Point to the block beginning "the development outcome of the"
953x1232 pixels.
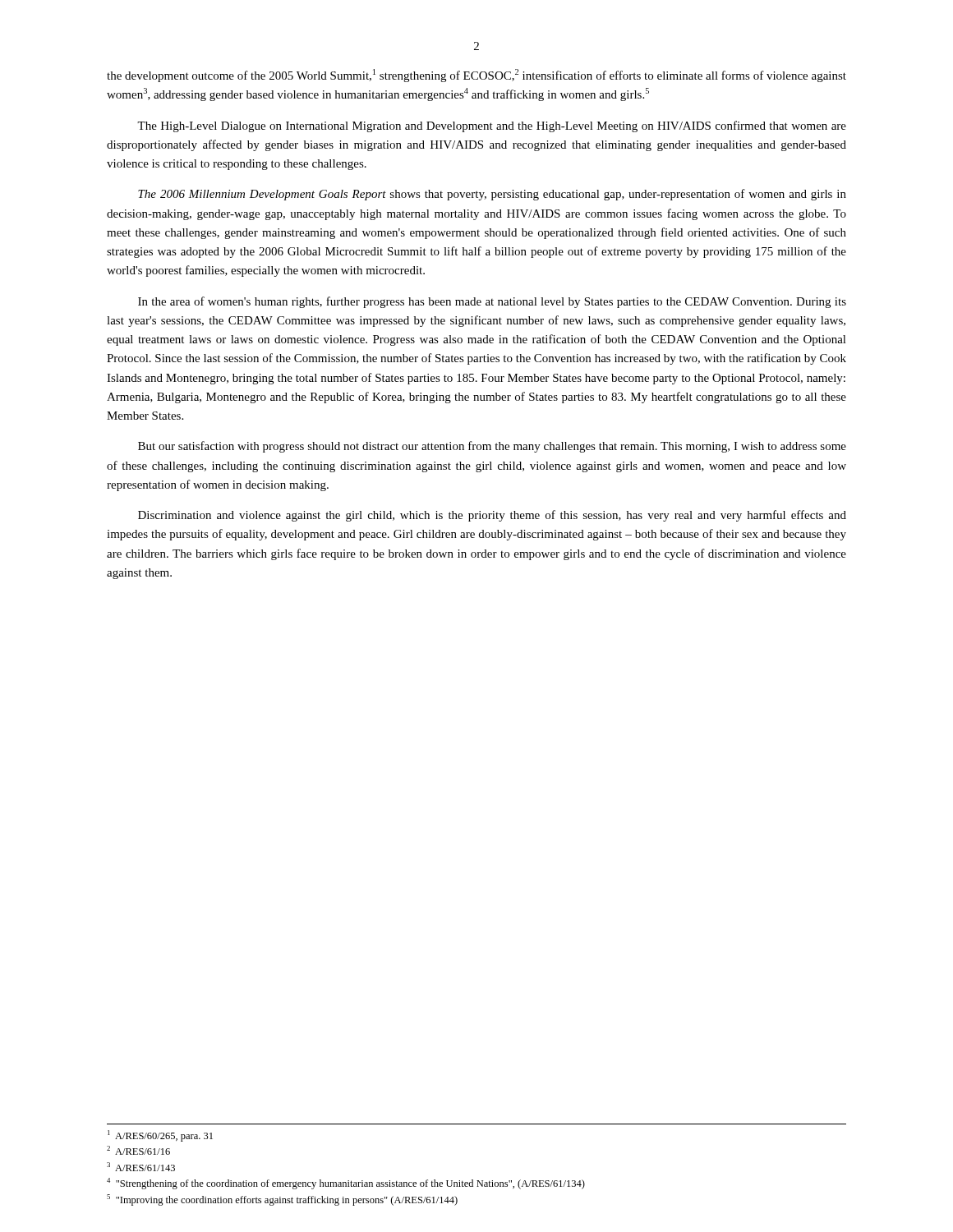(476, 84)
